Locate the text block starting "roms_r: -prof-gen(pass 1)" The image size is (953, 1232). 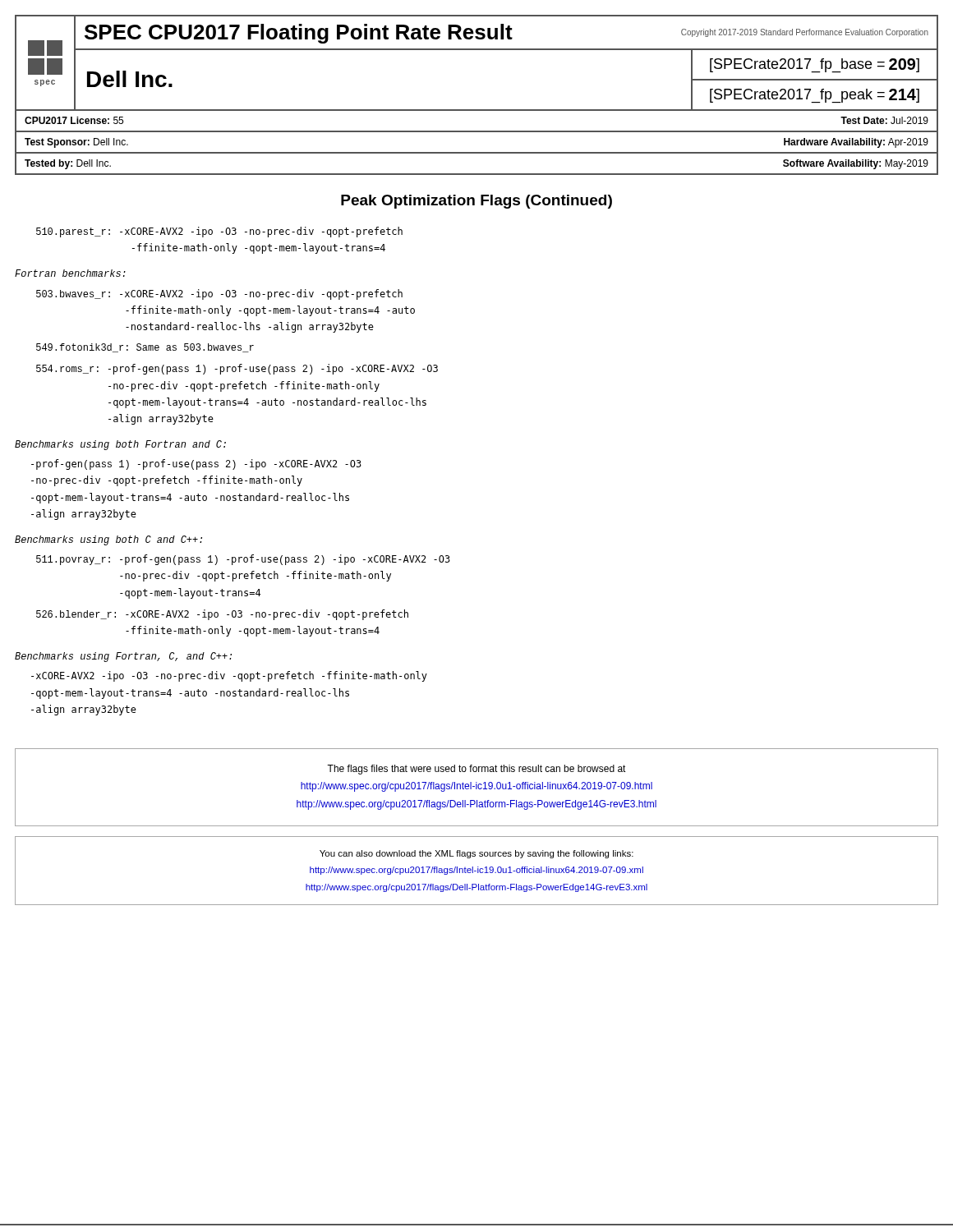(234, 394)
